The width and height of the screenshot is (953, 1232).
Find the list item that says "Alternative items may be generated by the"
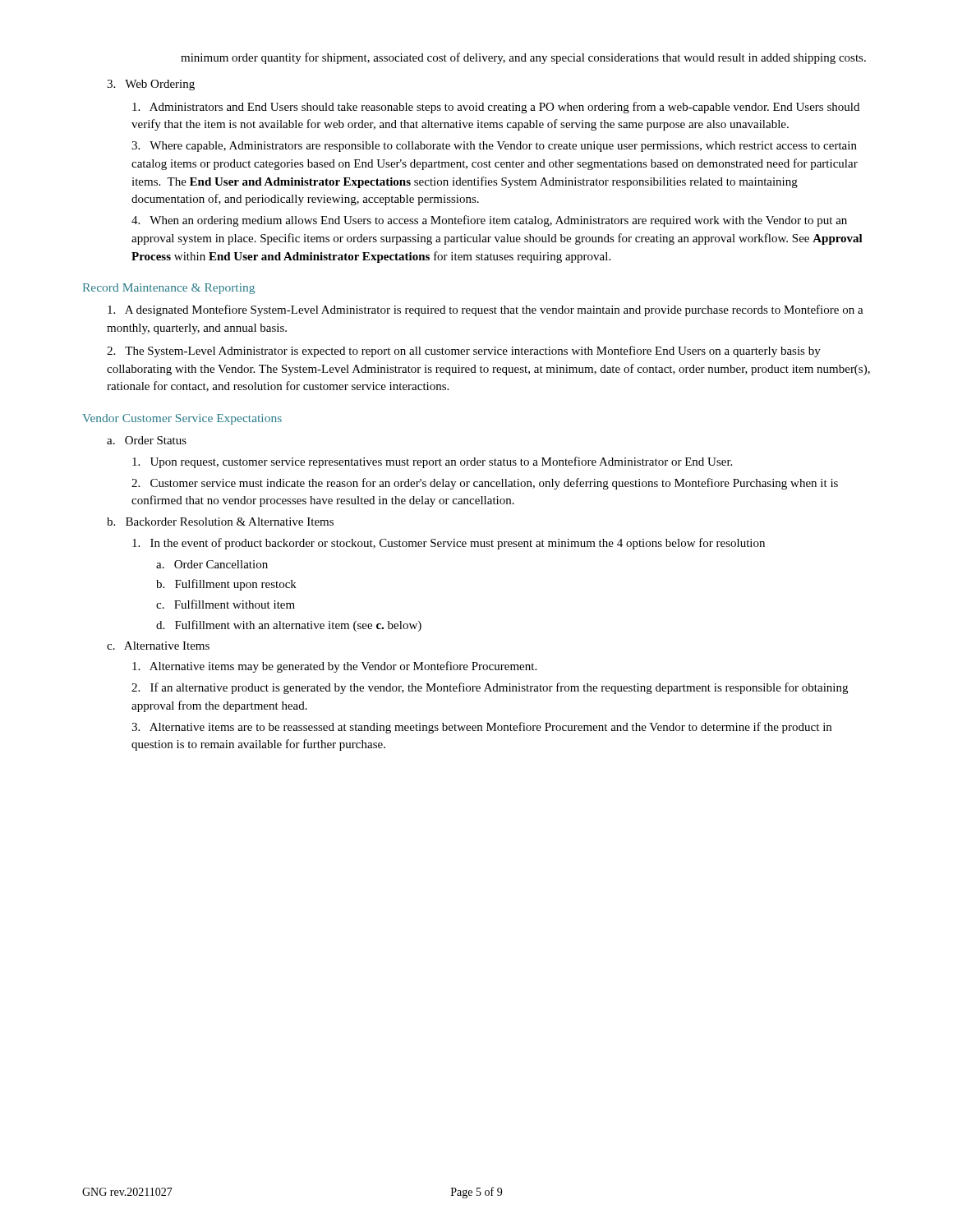click(334, 666)
